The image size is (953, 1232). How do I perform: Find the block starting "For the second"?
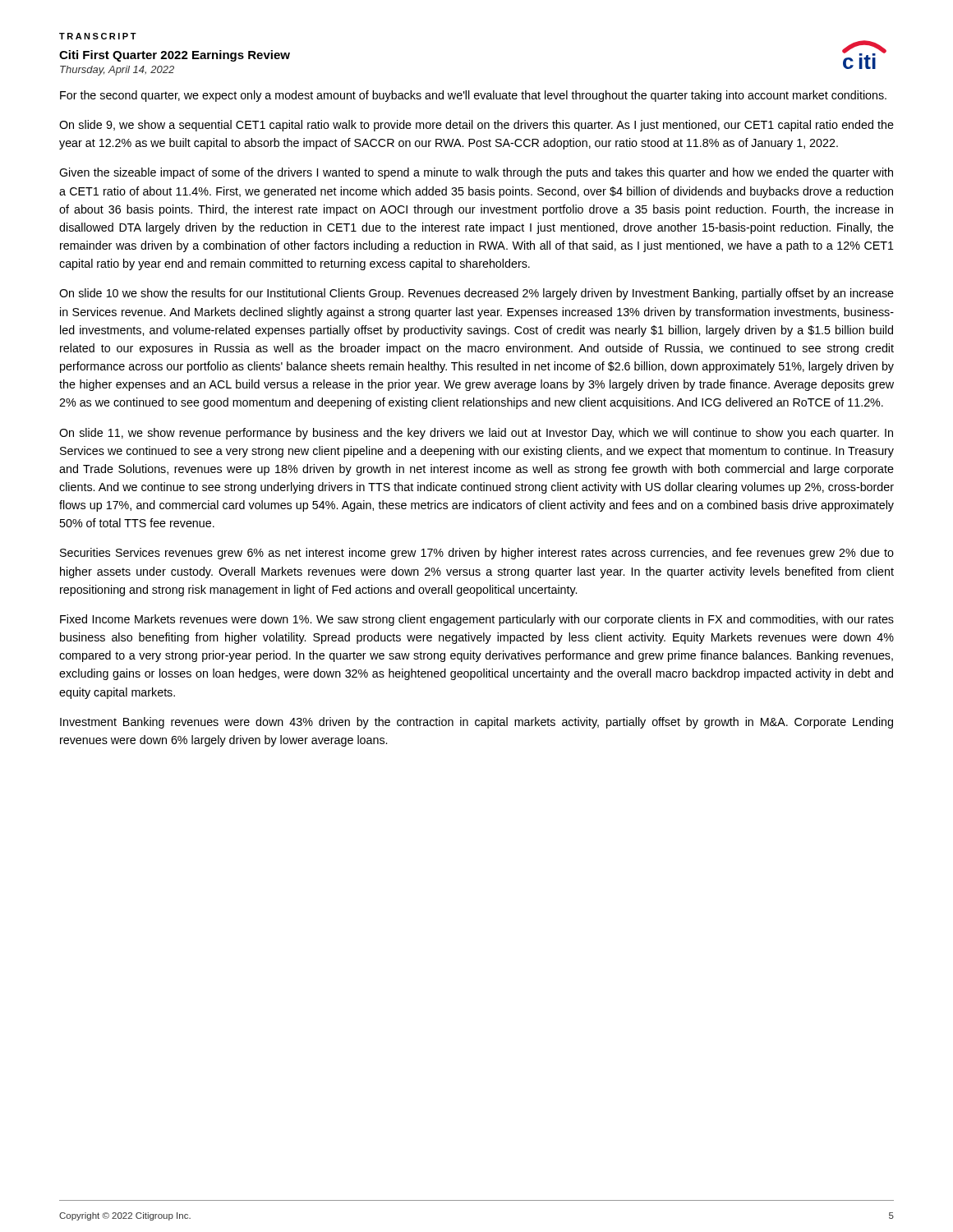473,95
